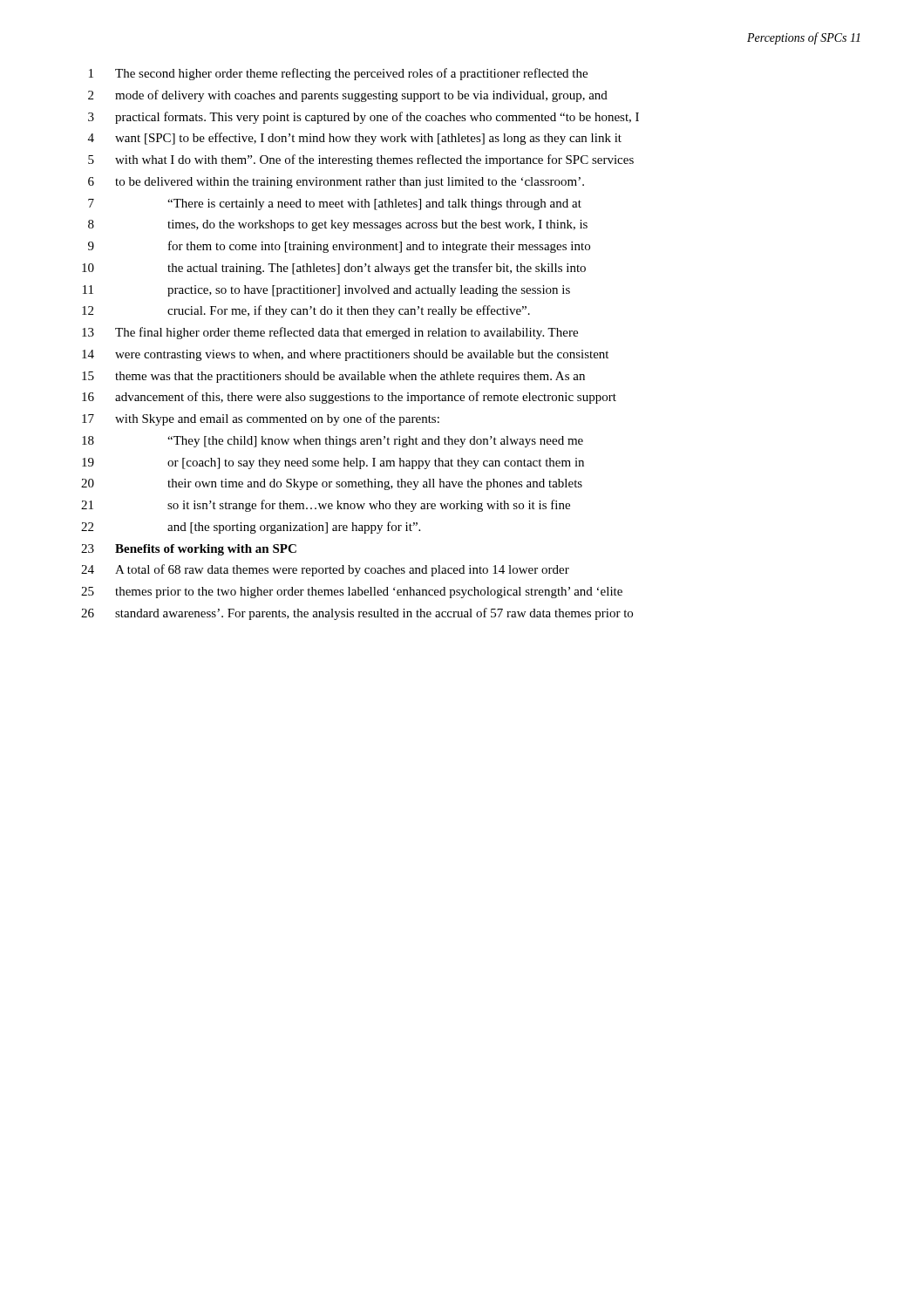Locate the text starting "19 or [coach] to say they need"
Viewport: 924px width, 1308px height.
462,462
